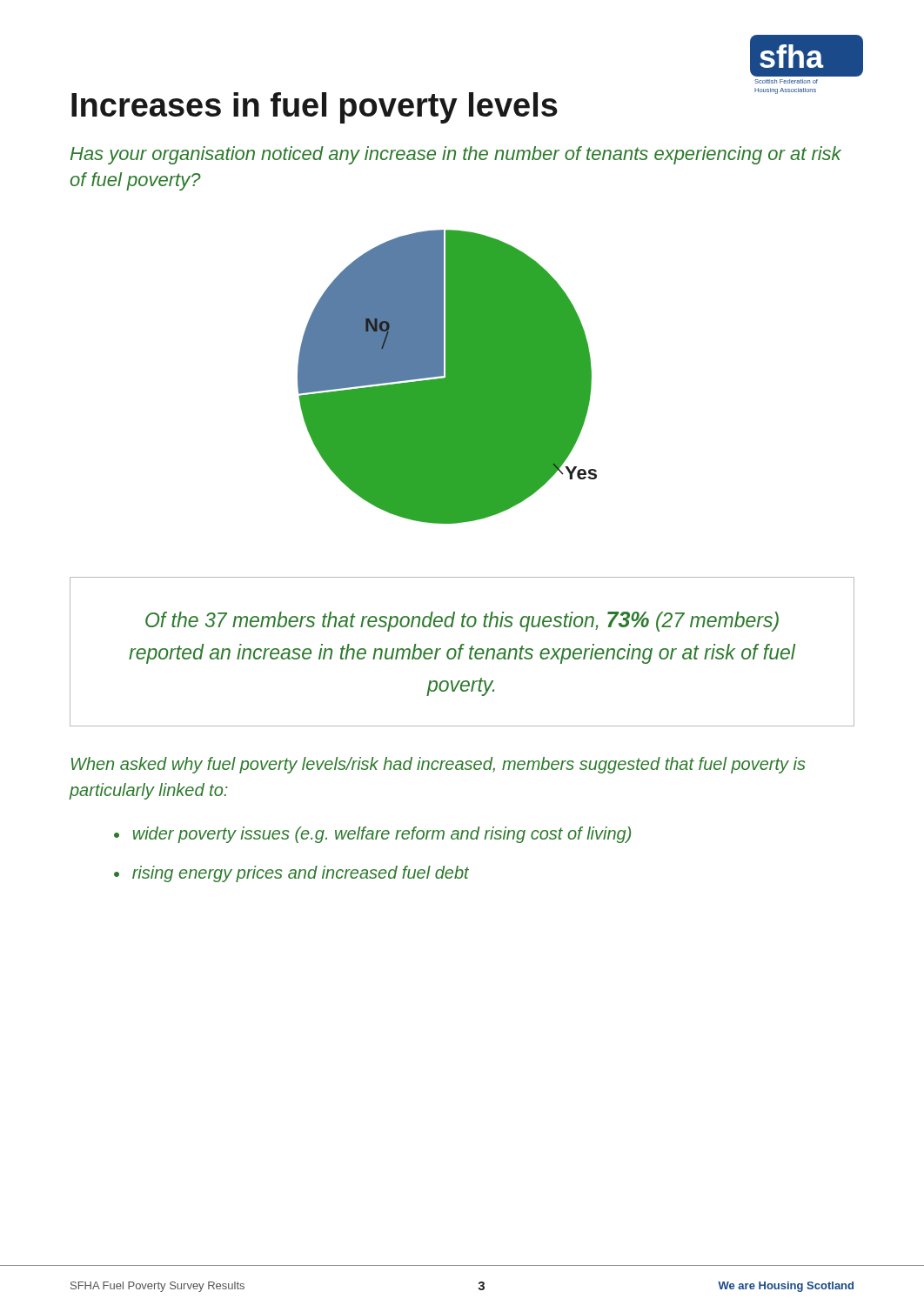
Task: Find the block starting "When asked why"
Action: [438, 777]
